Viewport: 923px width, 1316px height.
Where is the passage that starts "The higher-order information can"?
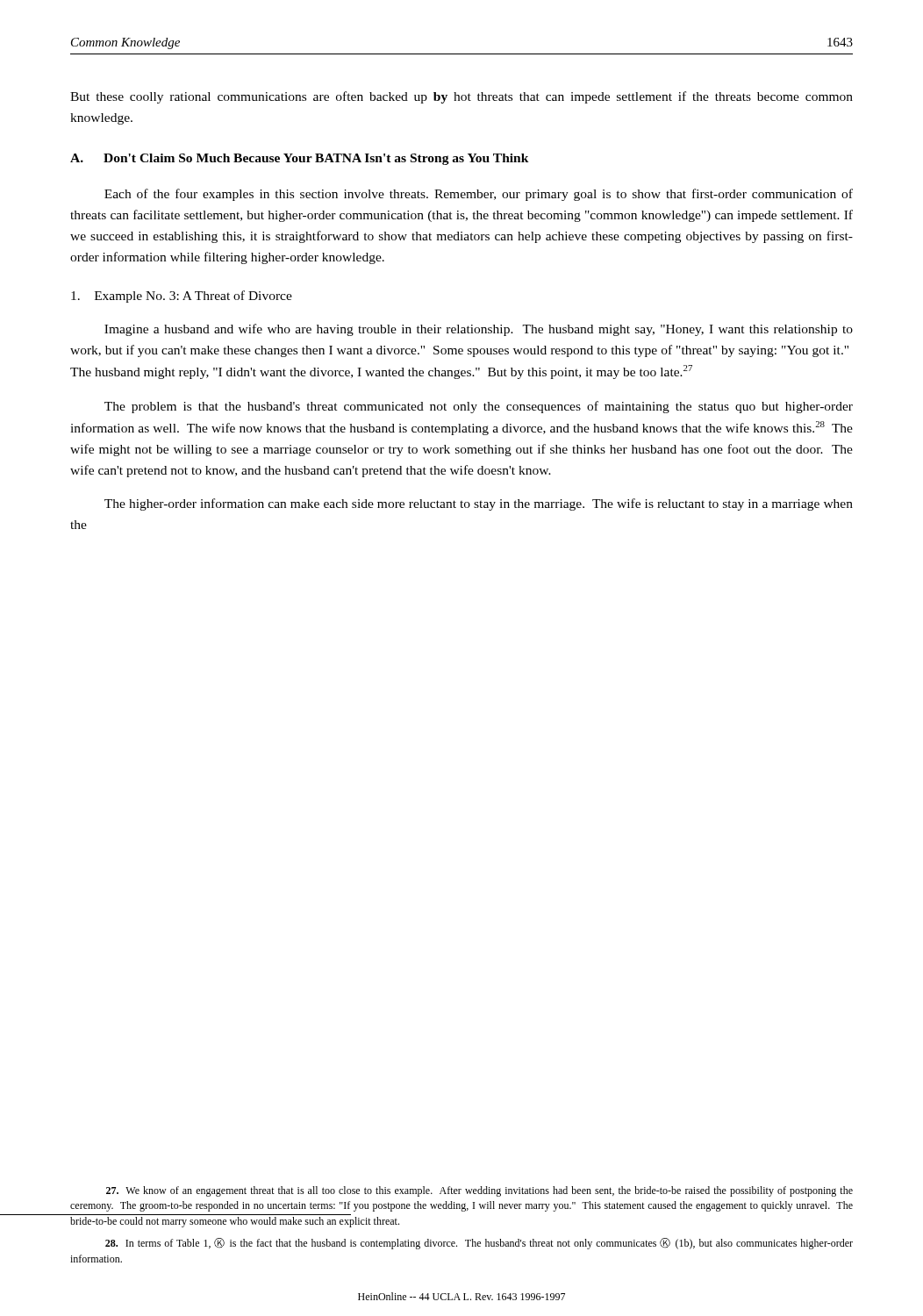click(x=462, y=514)
